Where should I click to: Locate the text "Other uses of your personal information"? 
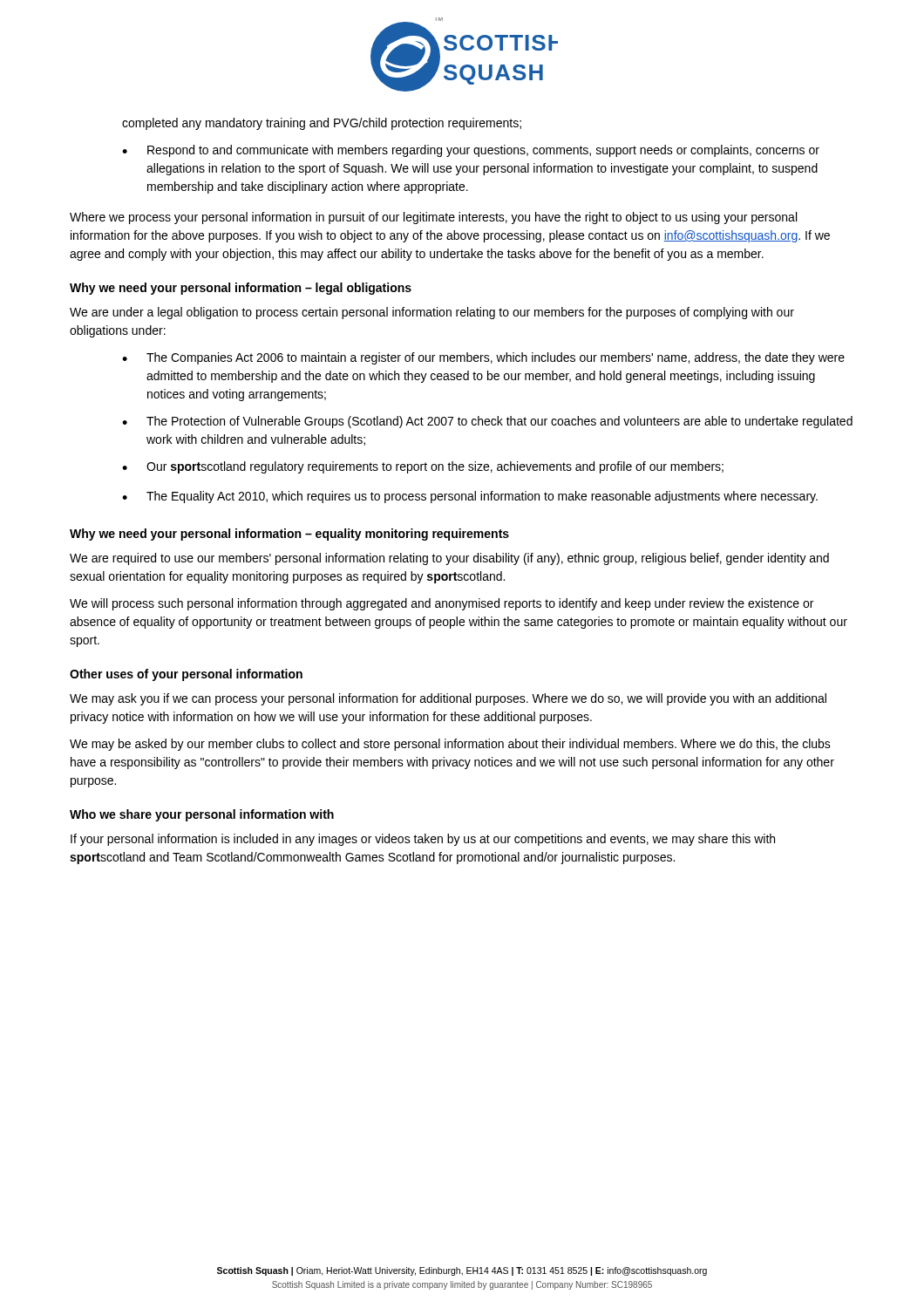point(186,674)
